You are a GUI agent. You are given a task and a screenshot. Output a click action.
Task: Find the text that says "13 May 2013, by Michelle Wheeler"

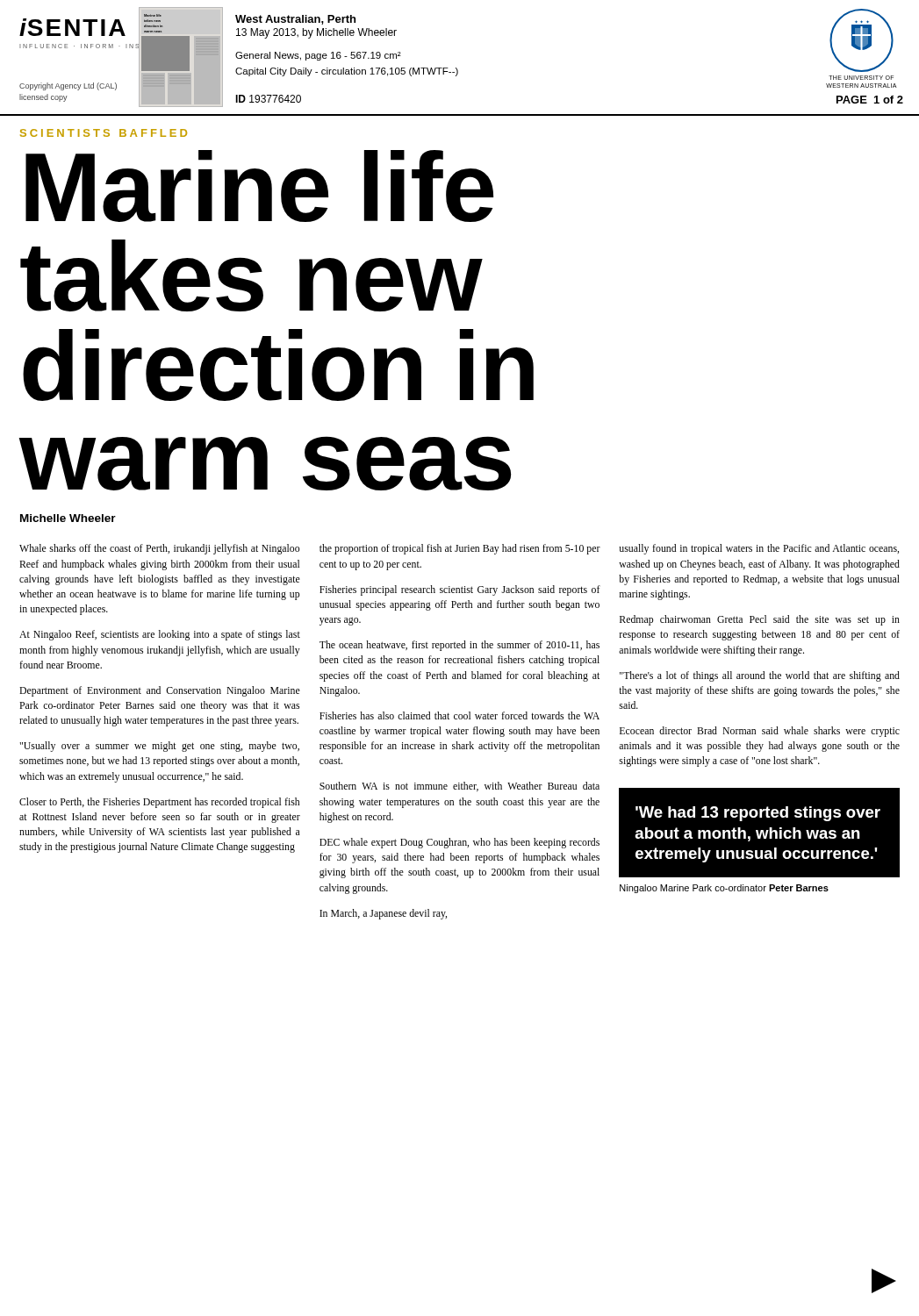point(316,32)
